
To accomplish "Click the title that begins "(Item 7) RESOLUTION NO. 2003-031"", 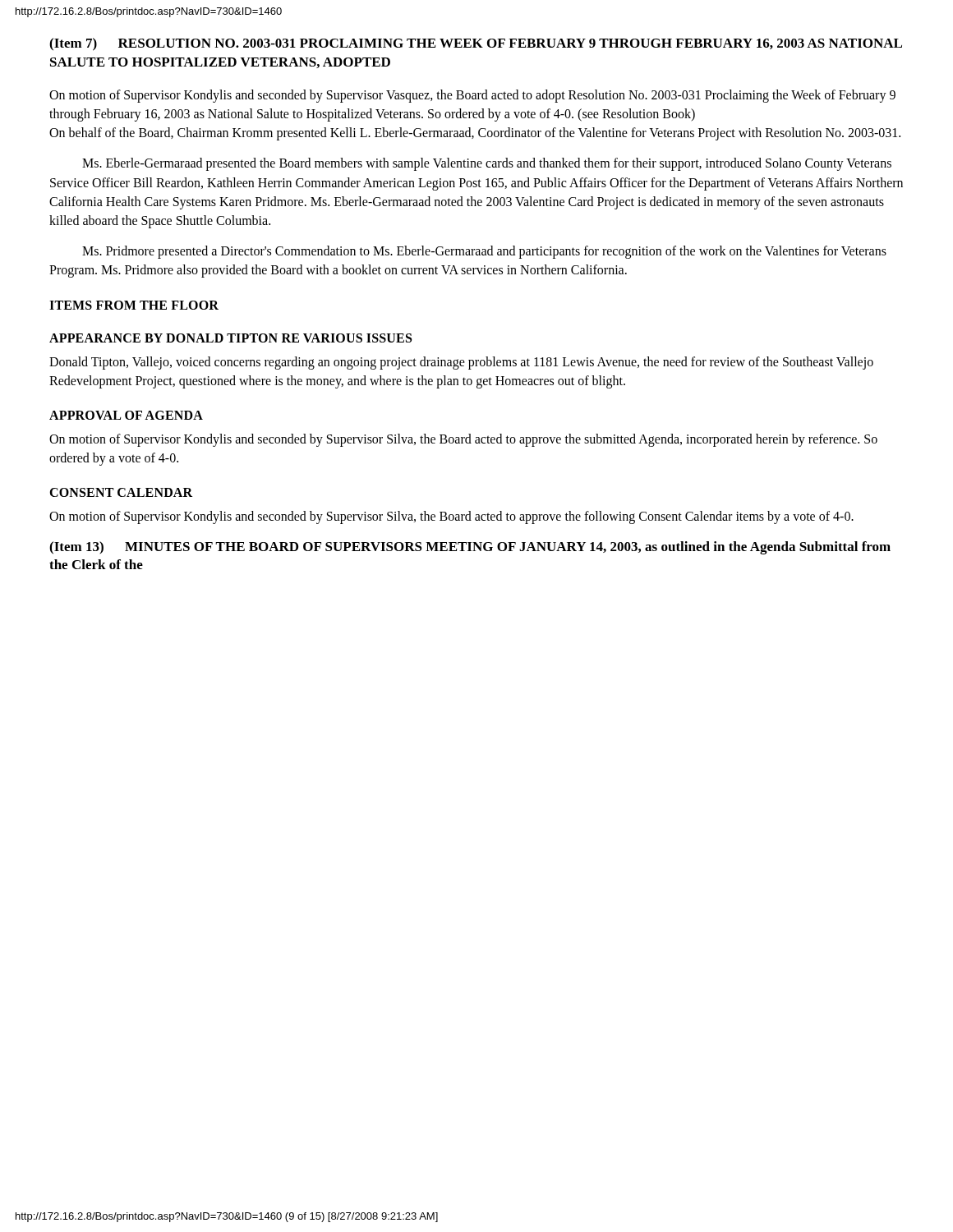I will [x=476, y=53].
